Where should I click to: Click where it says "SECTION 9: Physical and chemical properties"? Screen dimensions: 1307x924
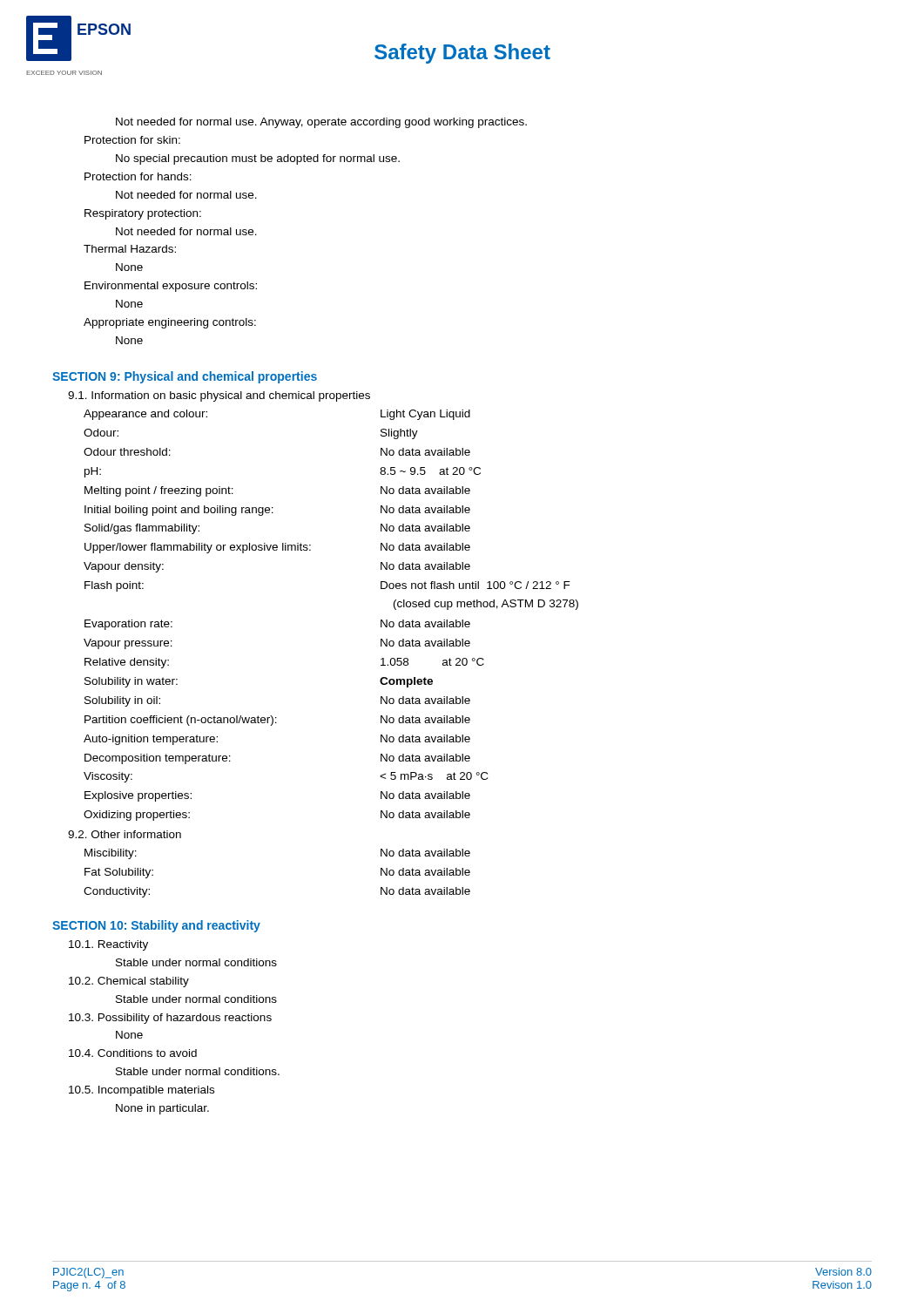click(x=185, y=376)
